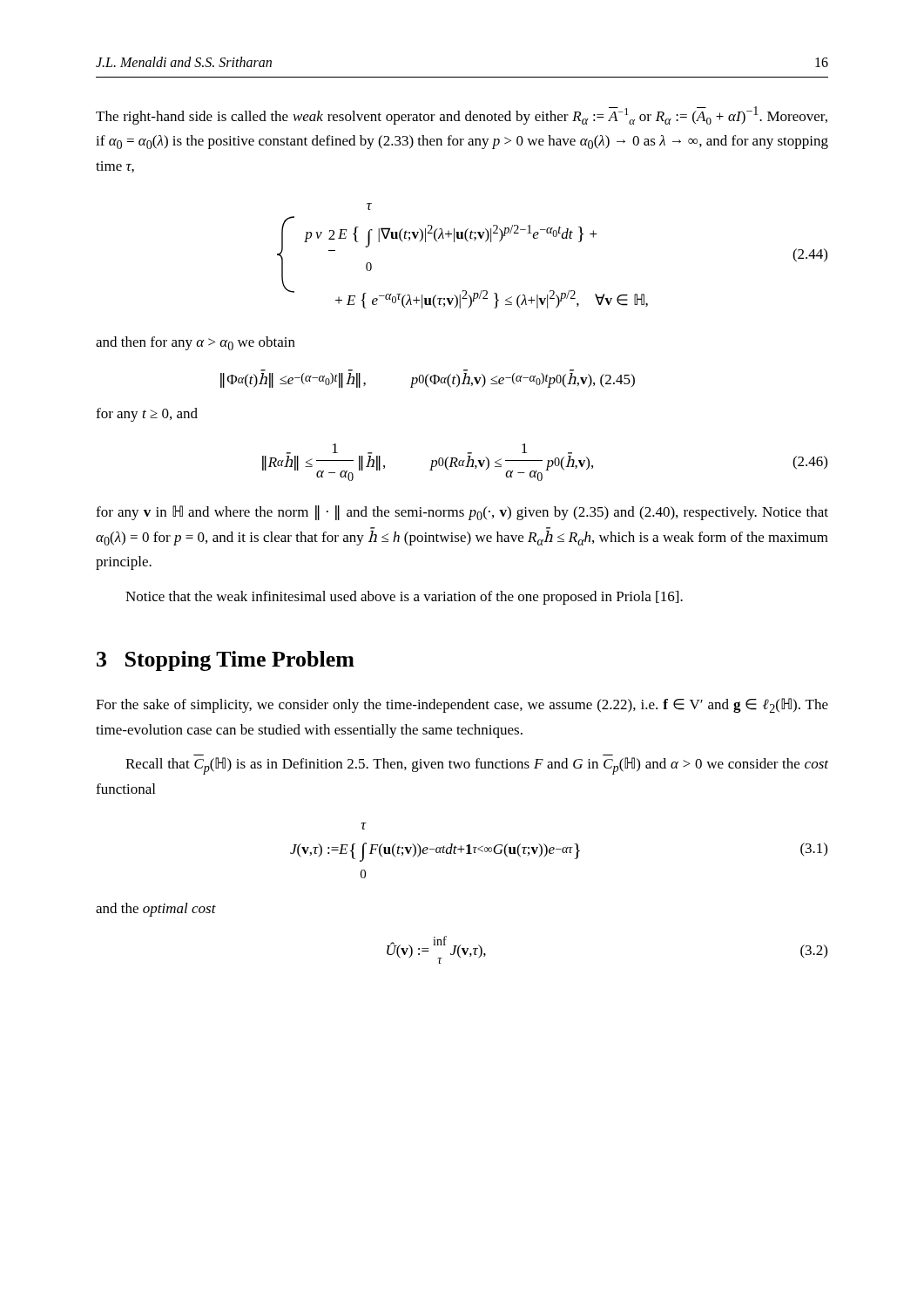Click on the passage starting "‖Φα(t)h̄‖ ≤ e−(α−α0)t"
Viewport: 924px width, 1307px height.
[462, 380]
